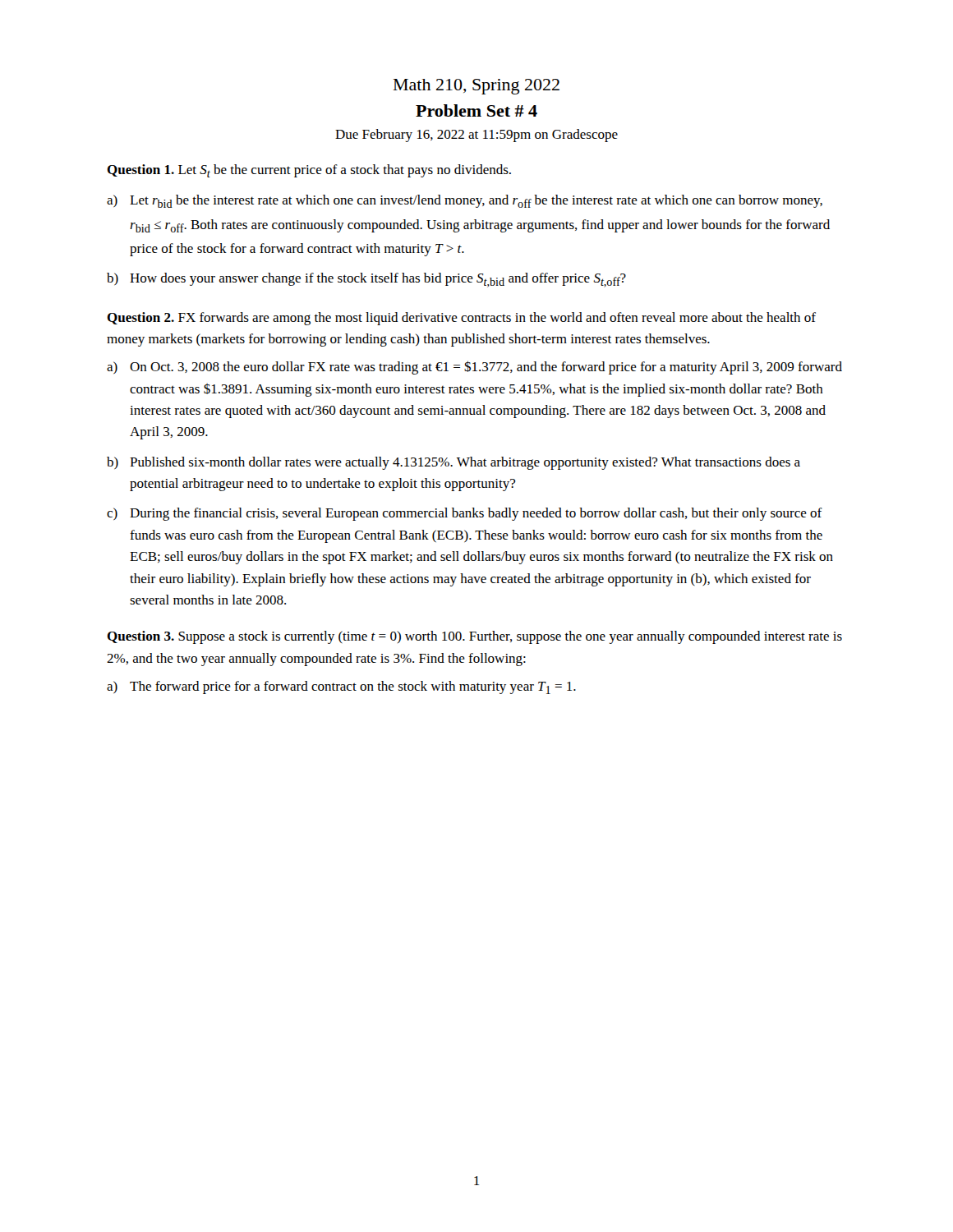
Task: Select the text block starting "b) How does your answer change"
Action: pos(476,280)
